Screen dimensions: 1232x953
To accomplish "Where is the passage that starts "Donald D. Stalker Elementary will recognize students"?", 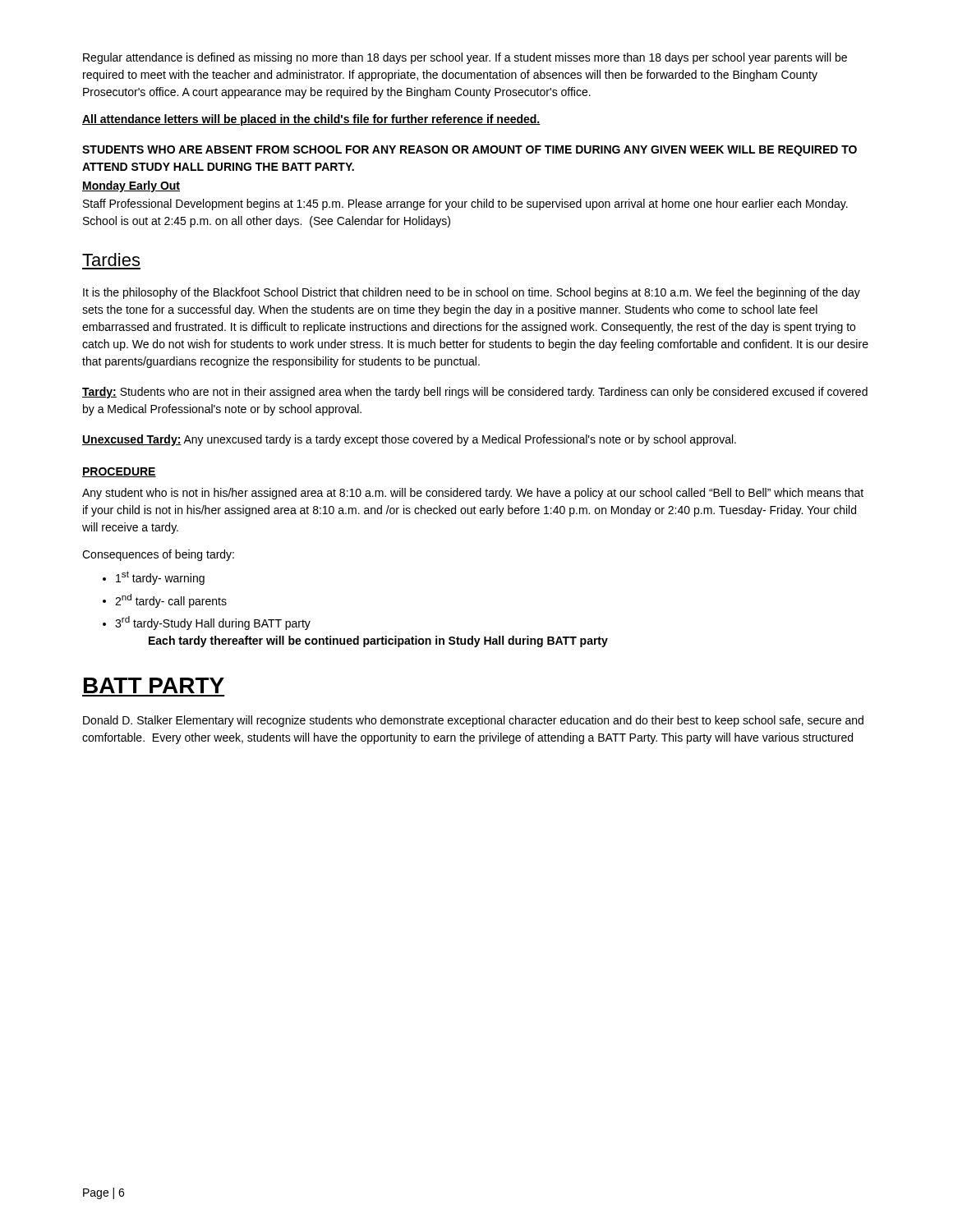I will point(473,729).
